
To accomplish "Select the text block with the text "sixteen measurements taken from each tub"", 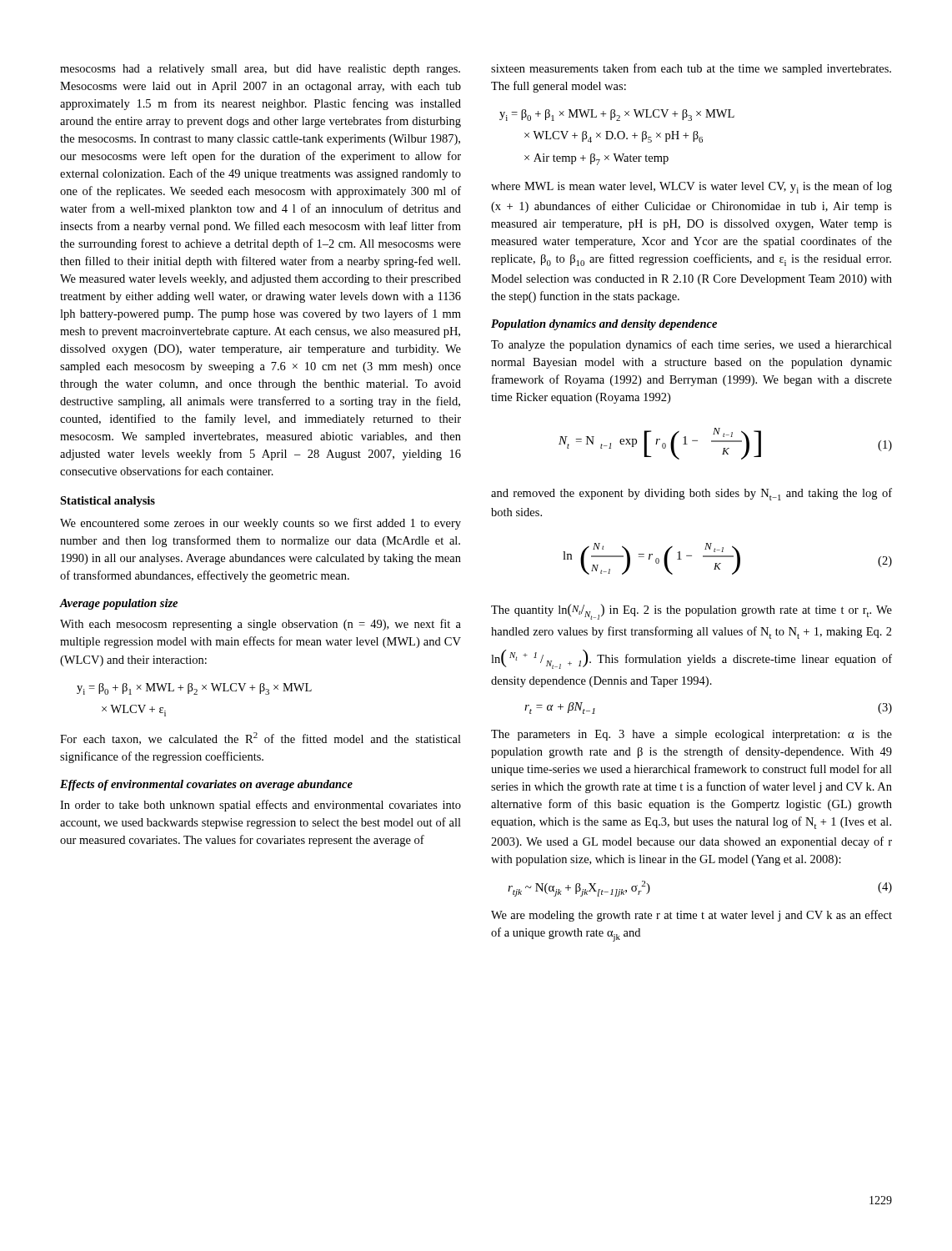I will tap(692, 78).
